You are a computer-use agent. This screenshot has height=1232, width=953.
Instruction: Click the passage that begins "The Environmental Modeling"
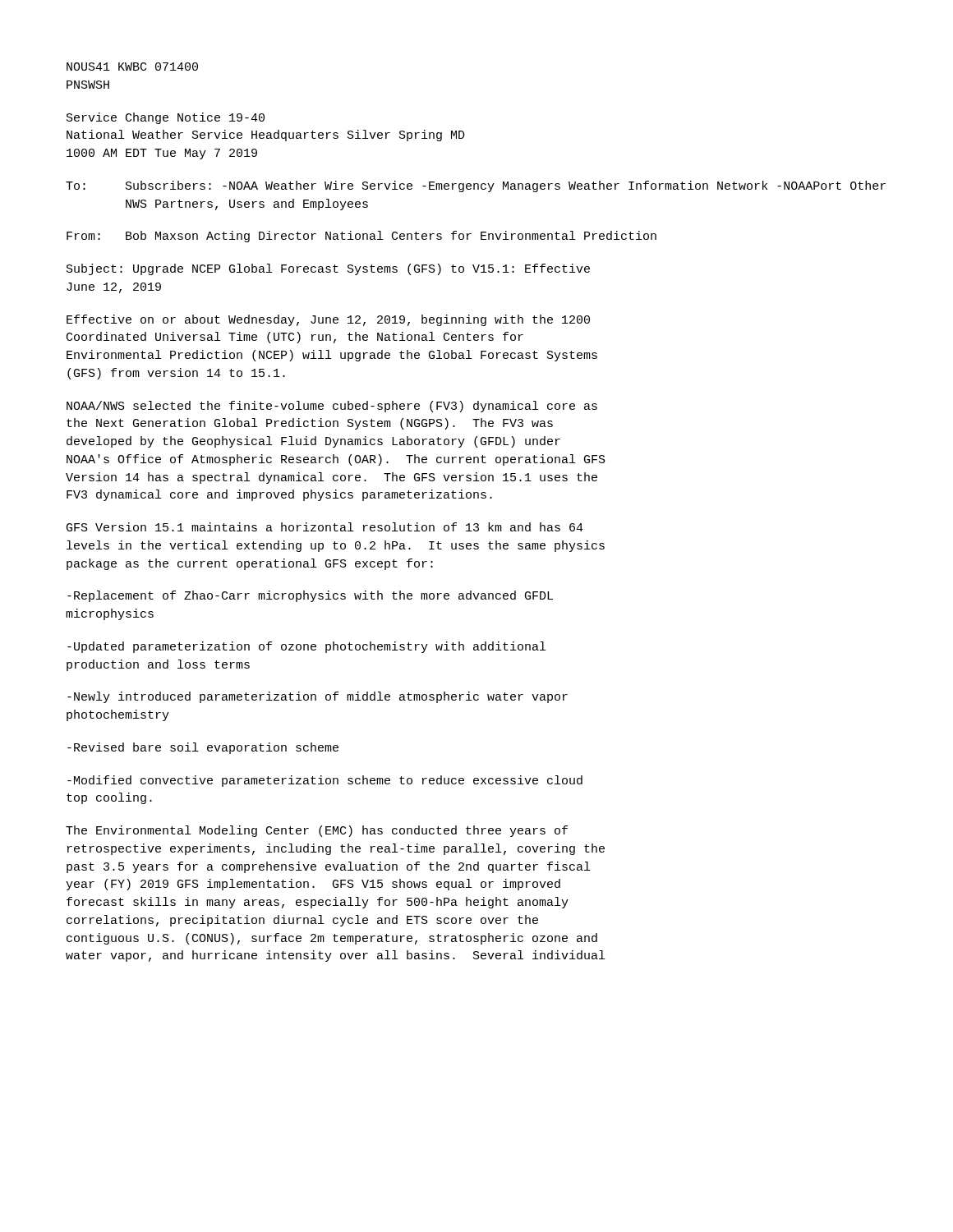pos(336,894)
